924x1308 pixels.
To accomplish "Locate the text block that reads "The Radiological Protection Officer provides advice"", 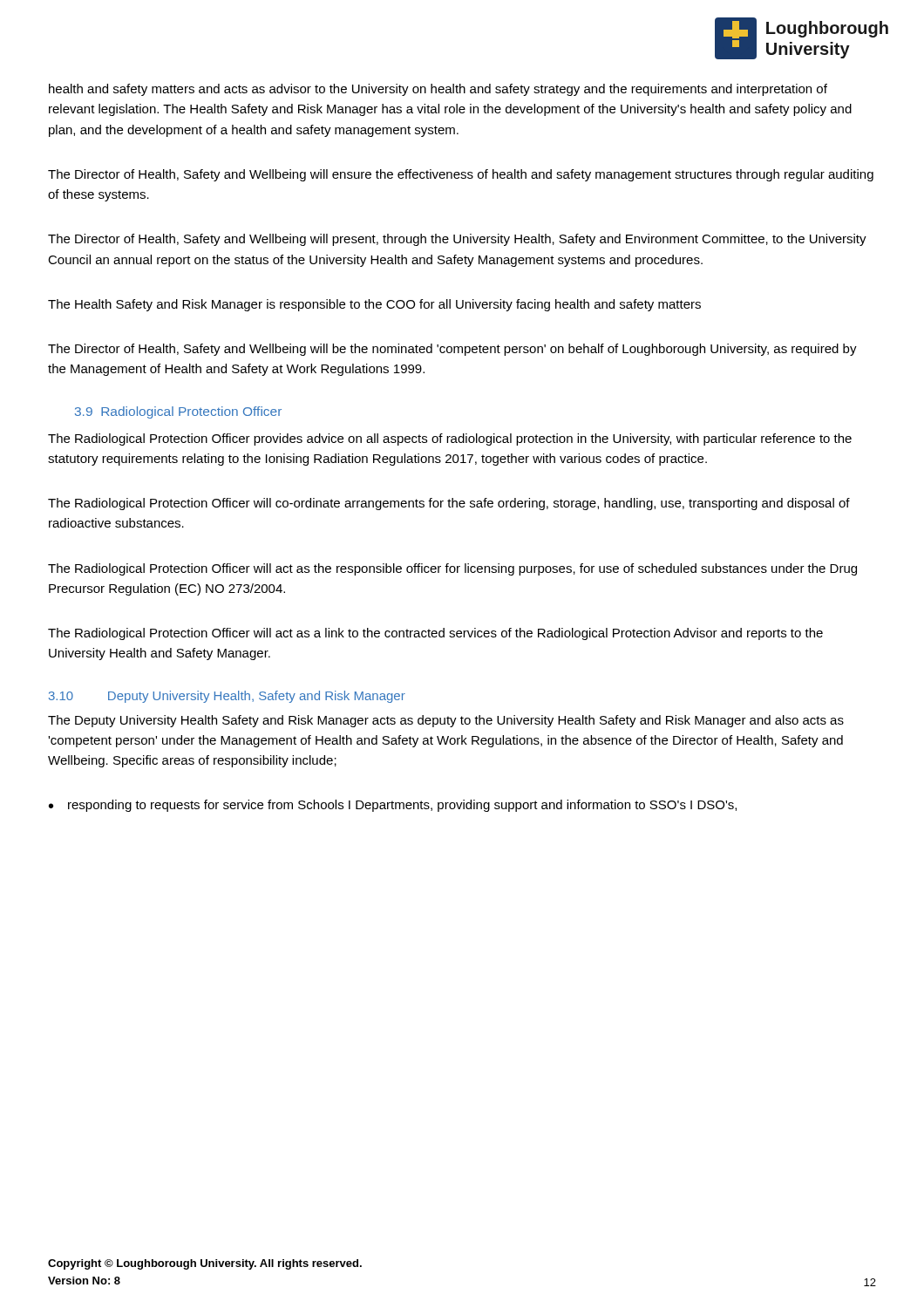I will (x=450, y=448).
